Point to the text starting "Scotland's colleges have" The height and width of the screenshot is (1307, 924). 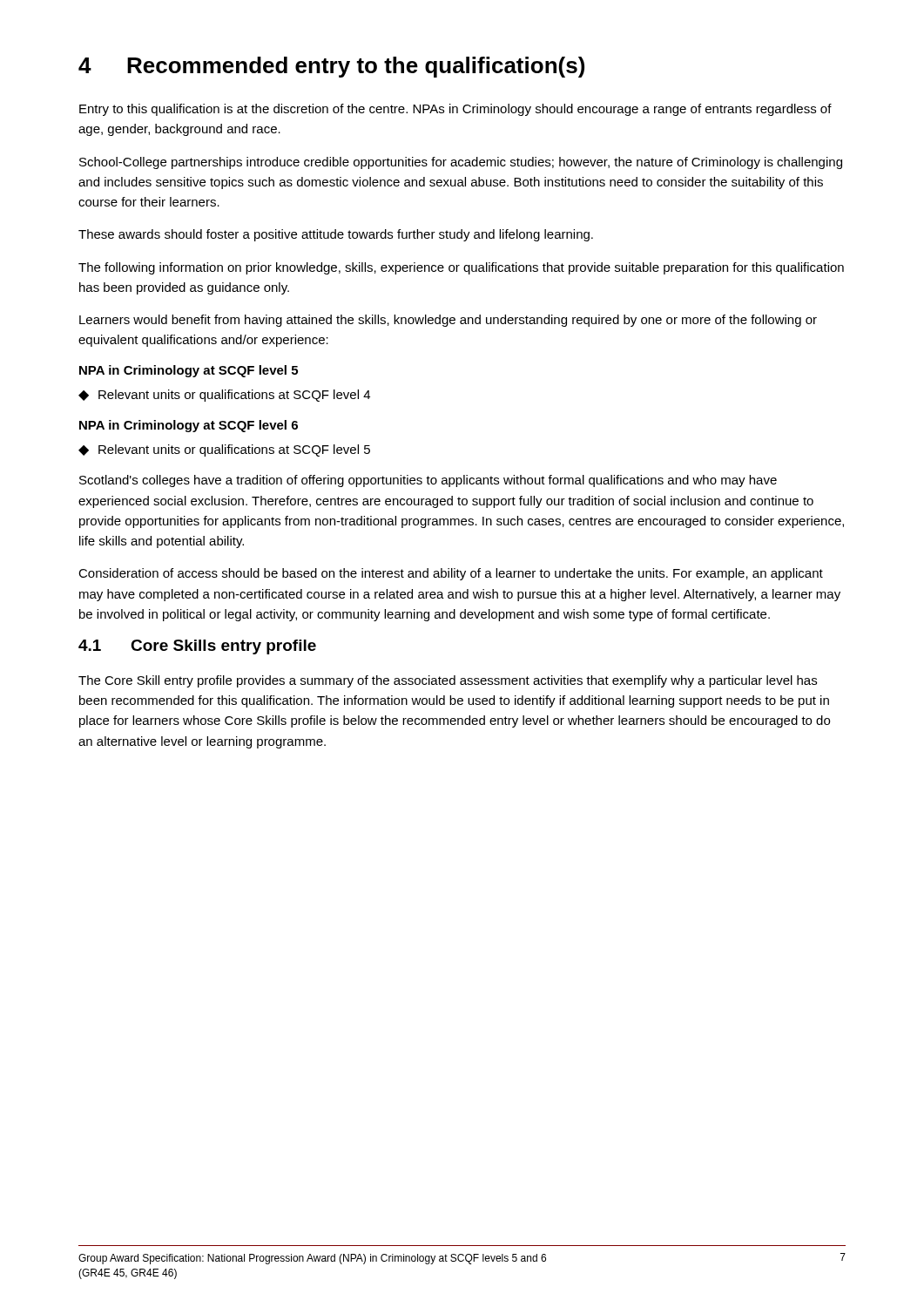(x=462, y=510)
